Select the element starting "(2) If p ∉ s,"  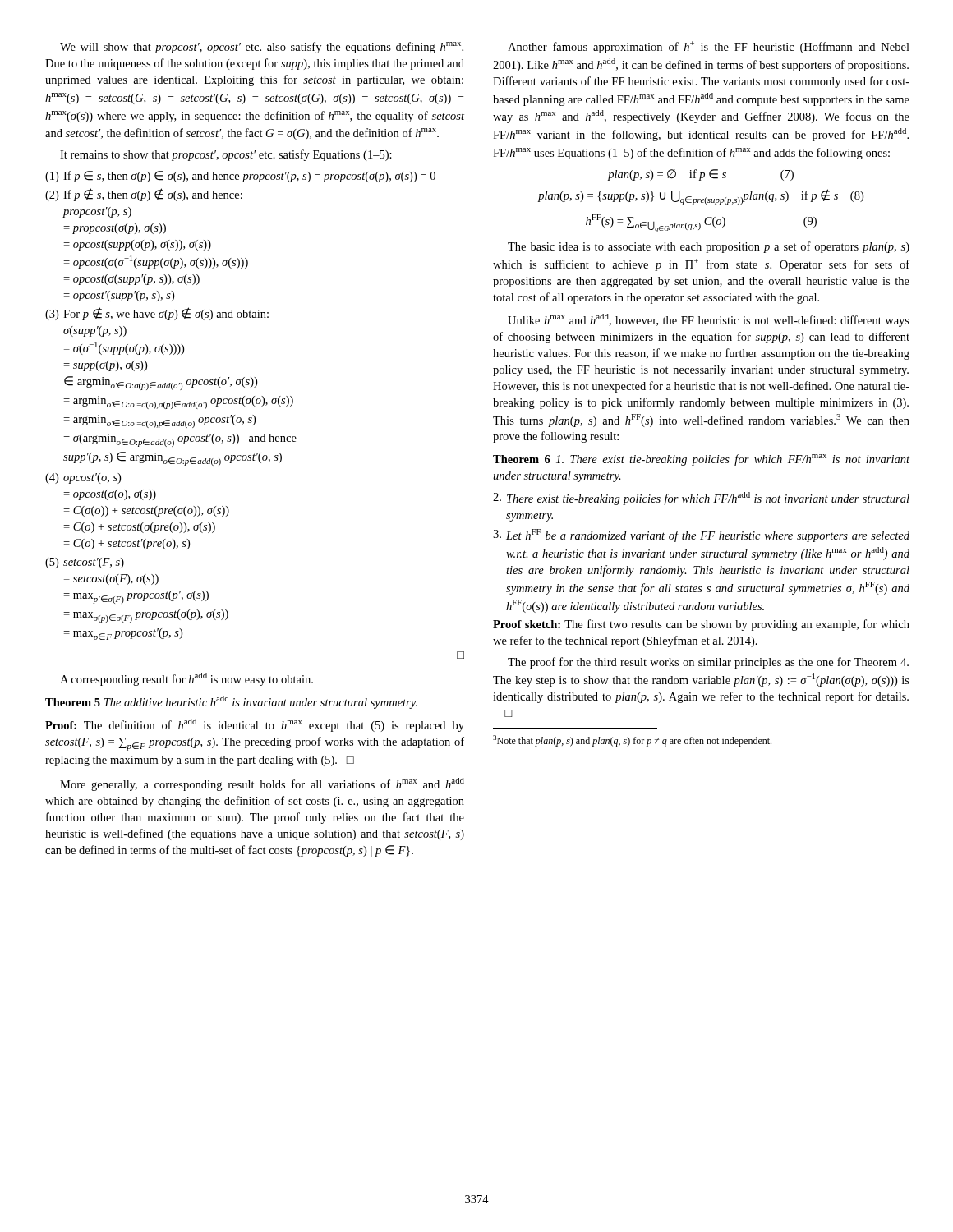tap(144, 195)
